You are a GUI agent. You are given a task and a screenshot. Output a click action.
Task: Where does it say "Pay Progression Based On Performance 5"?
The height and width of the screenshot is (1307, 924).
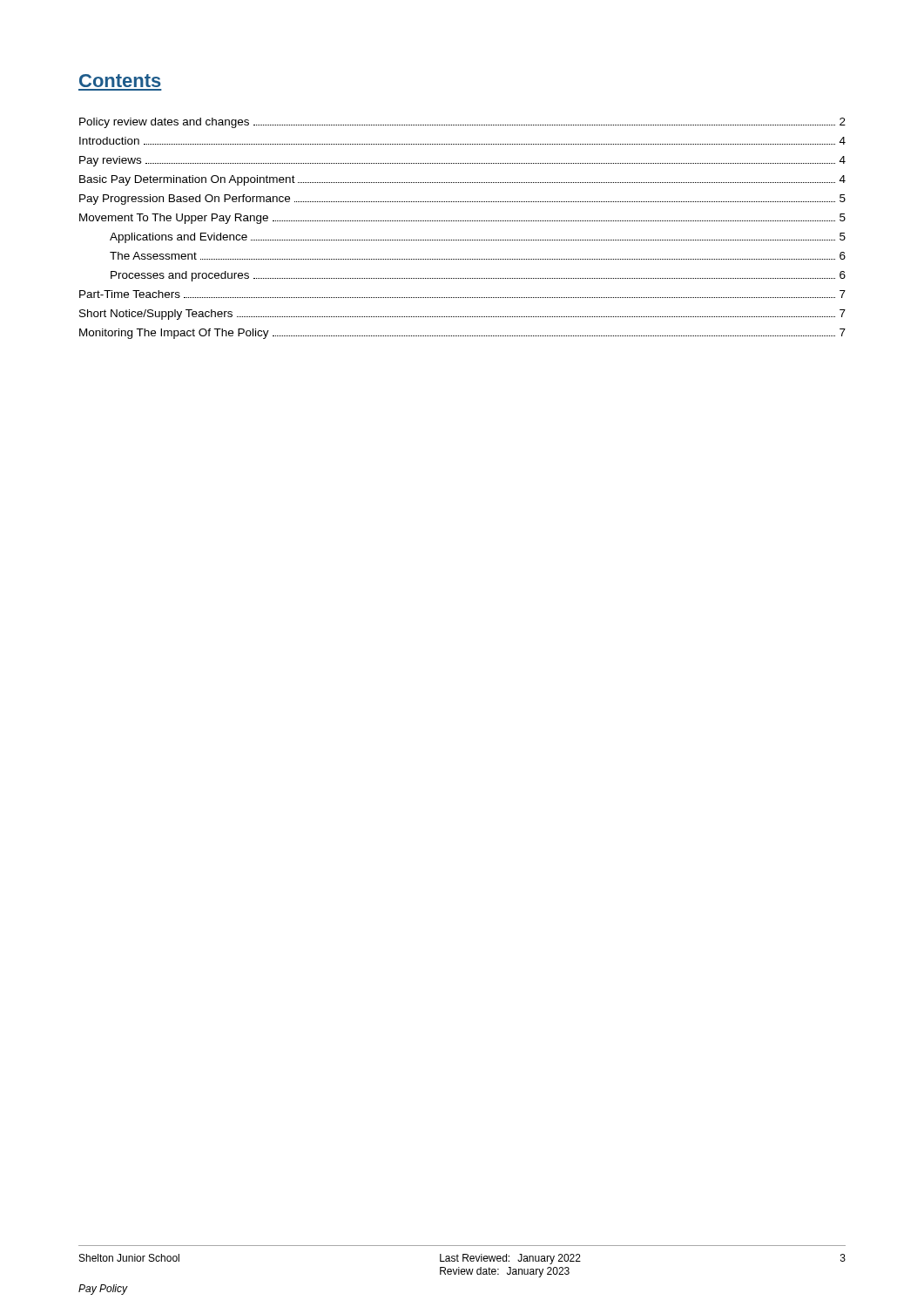[462, 198]
